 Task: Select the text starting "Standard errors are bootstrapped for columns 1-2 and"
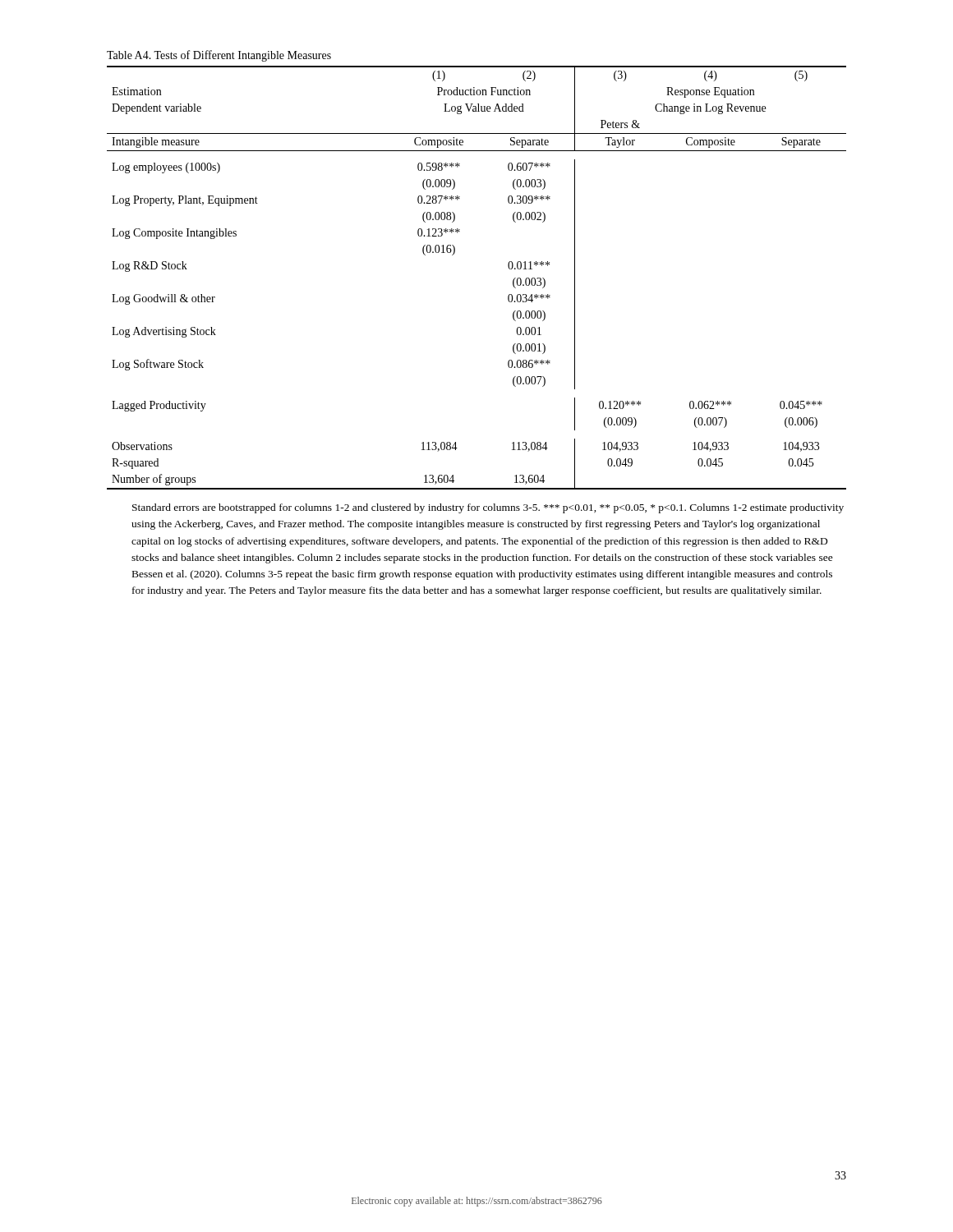pos(488,549)
